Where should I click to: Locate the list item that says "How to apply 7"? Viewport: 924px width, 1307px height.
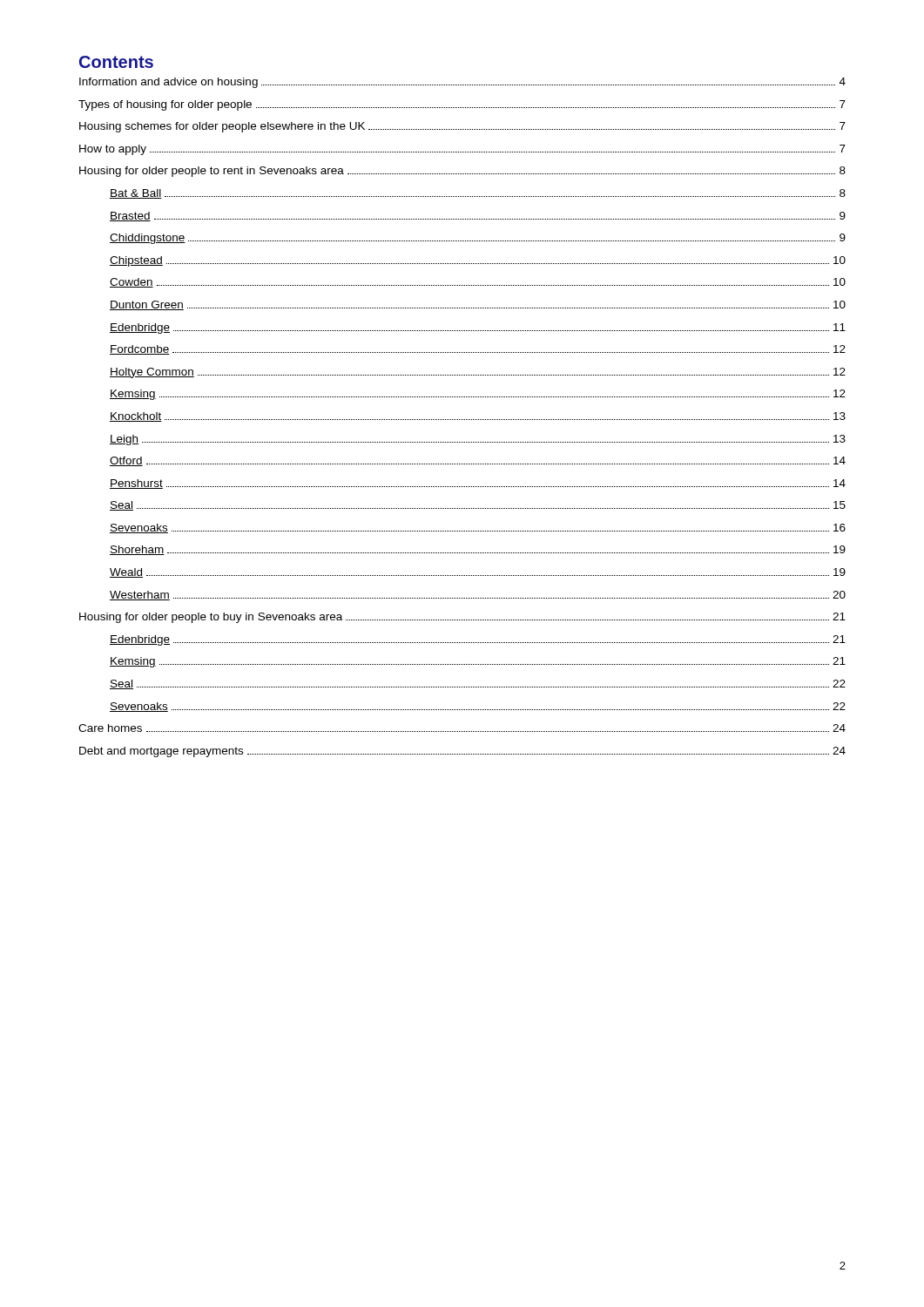462,149
